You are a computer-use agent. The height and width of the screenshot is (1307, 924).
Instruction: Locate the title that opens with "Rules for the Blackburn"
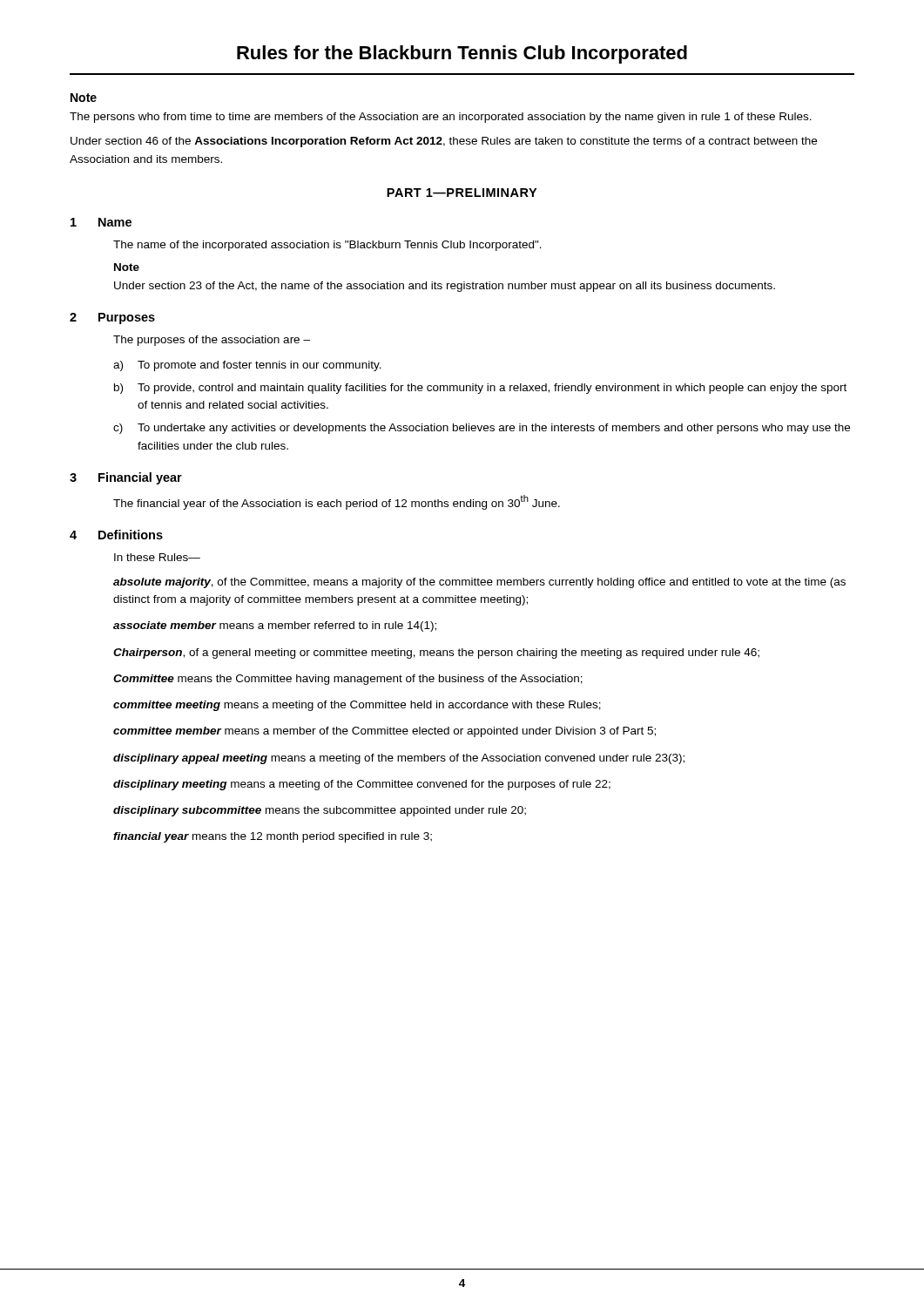pyautogui.click(x=462, y=53)
